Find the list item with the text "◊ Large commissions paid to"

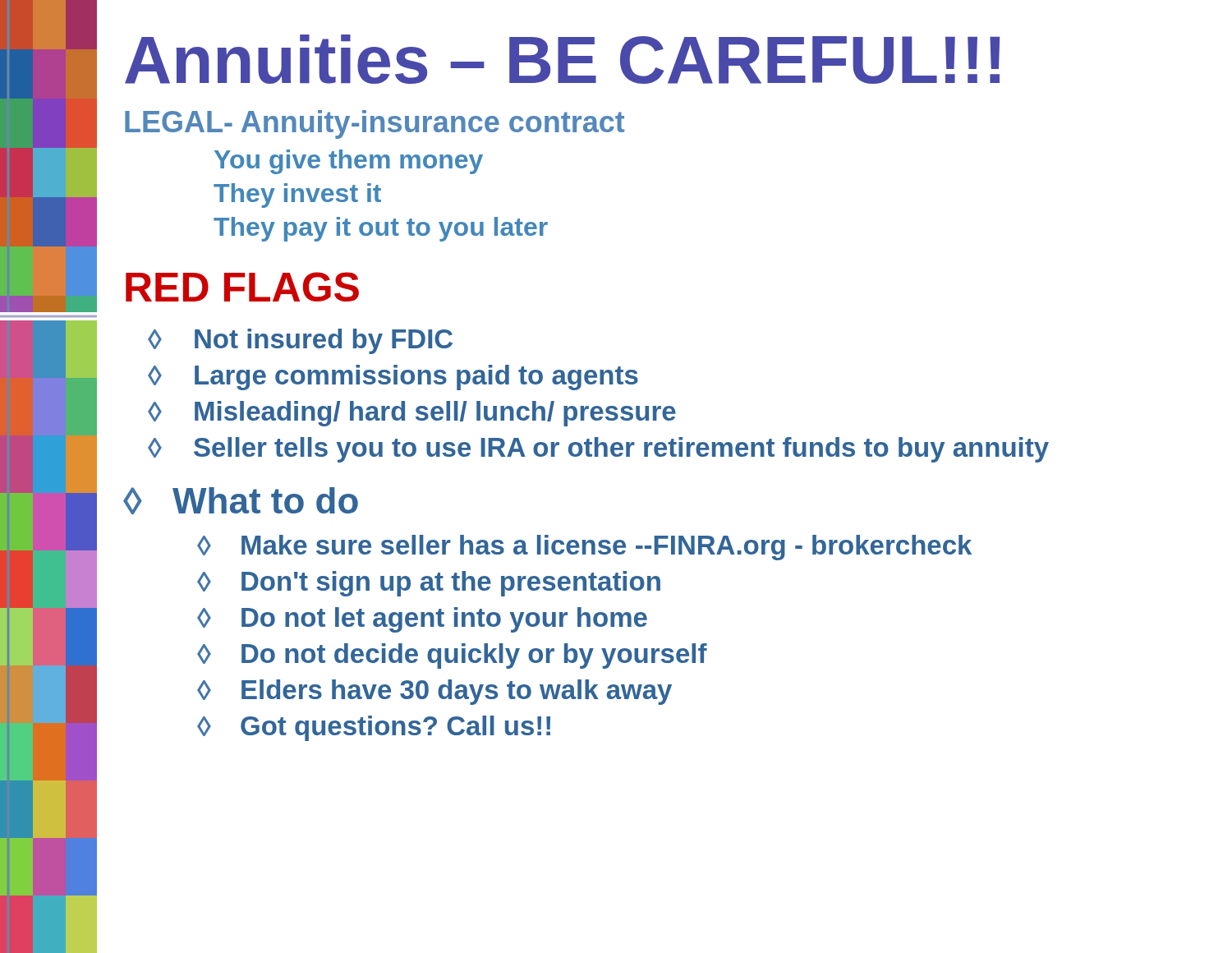click(393, 376)
